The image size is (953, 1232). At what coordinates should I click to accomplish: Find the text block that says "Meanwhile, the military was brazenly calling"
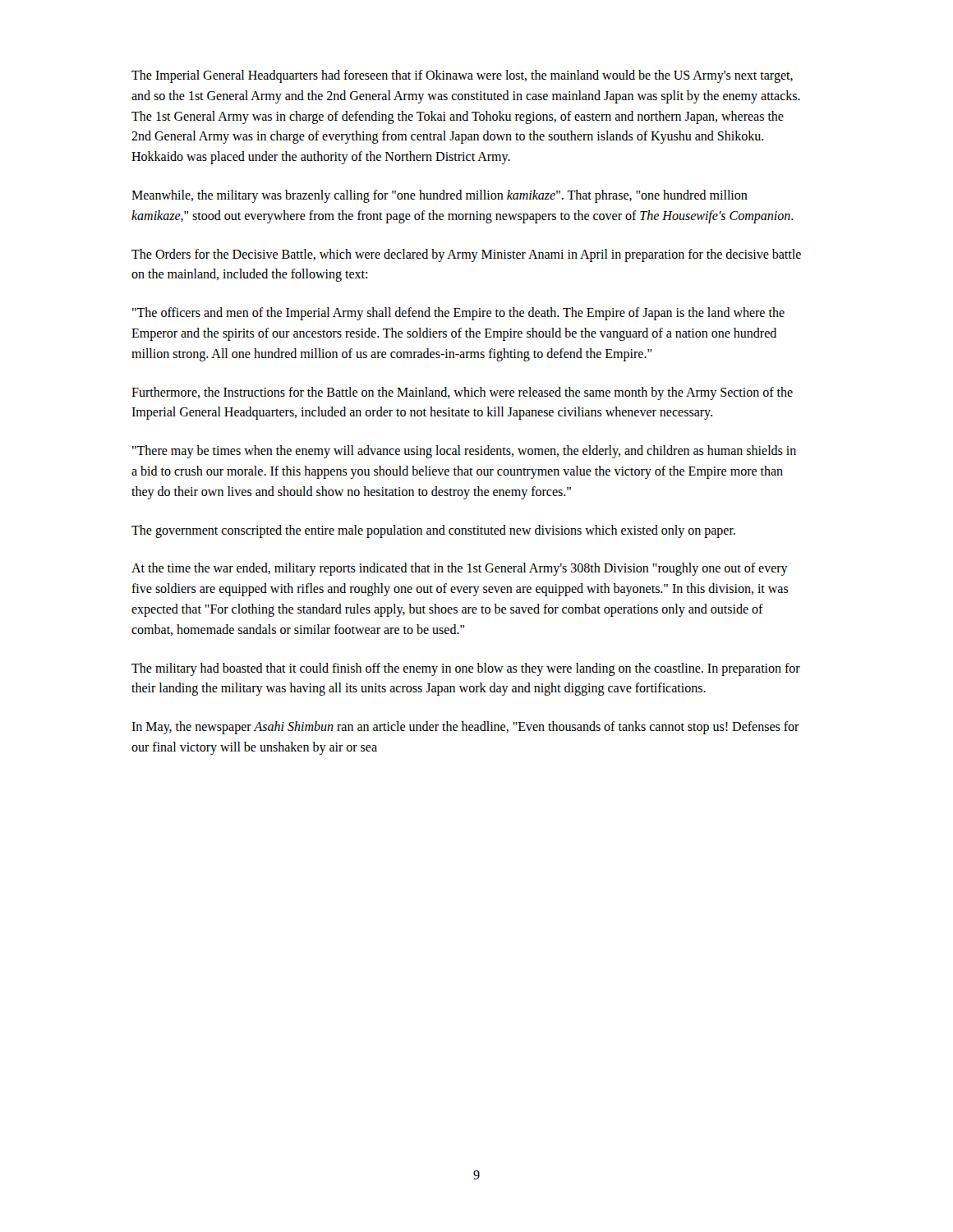click(x=463, y=205)
